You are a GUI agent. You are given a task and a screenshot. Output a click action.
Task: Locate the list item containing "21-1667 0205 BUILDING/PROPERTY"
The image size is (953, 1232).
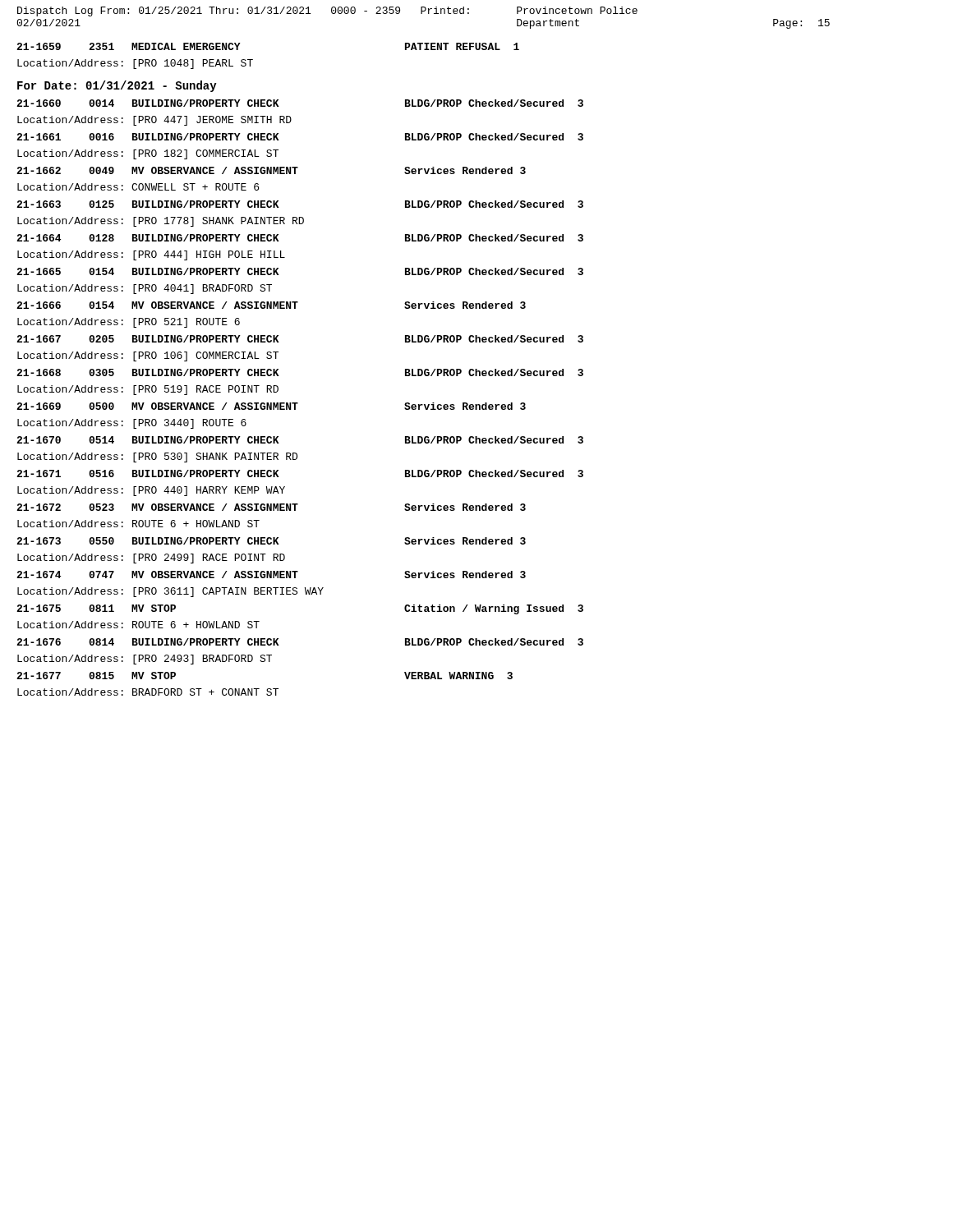coord(476,348)
